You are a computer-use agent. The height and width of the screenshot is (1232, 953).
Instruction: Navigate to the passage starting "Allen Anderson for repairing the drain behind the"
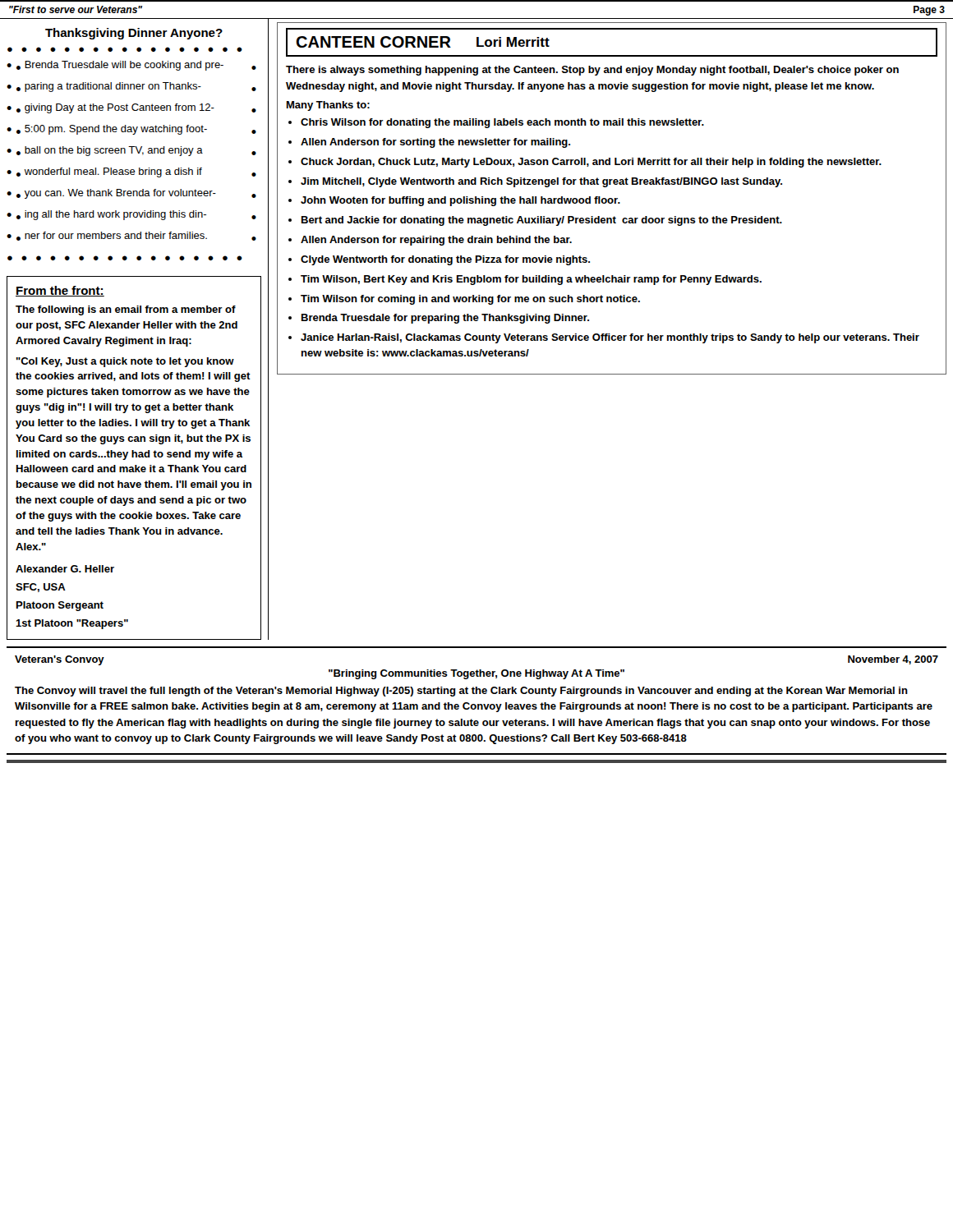(436, 240)
